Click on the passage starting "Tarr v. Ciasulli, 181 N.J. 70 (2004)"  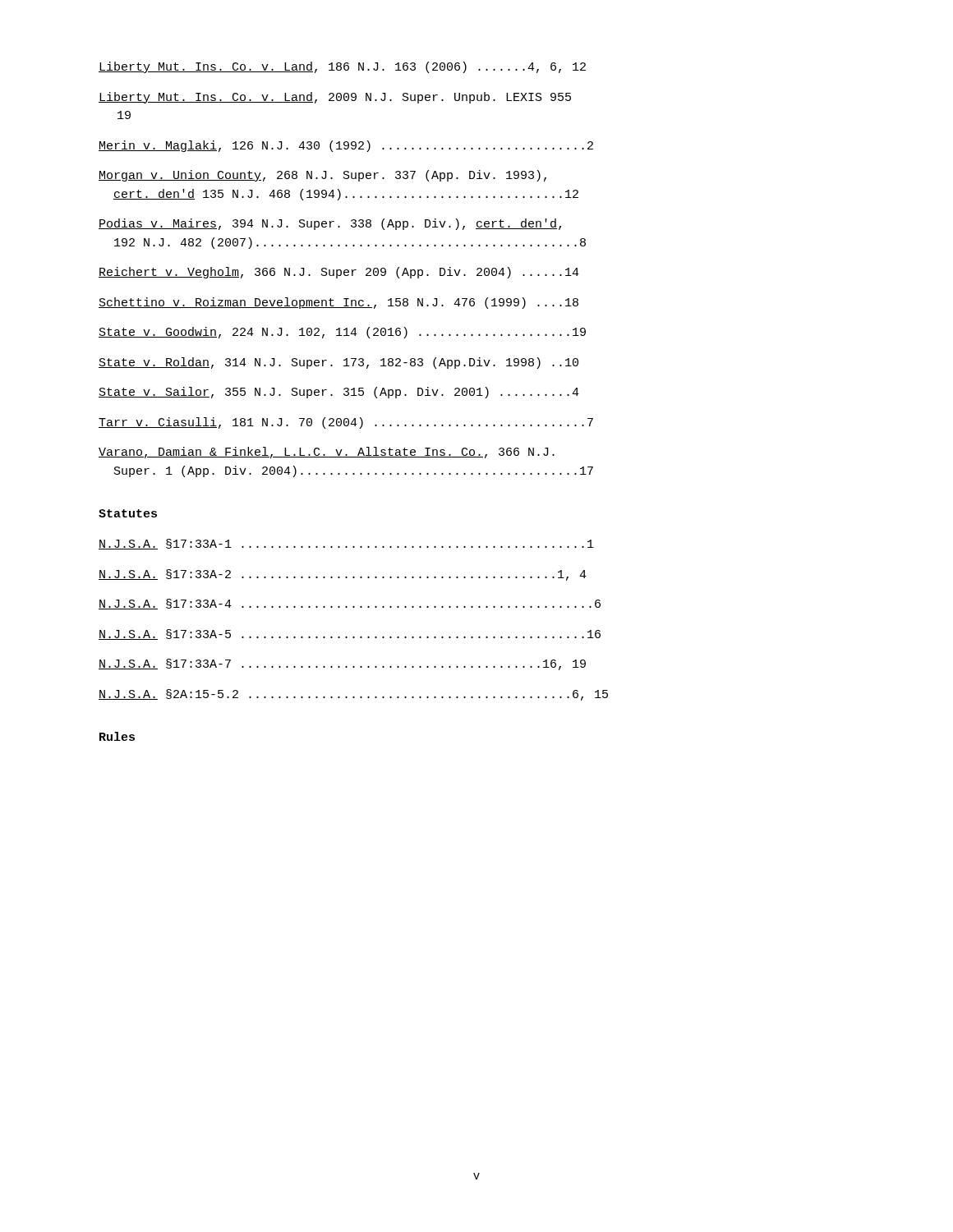(x=346, y=423)
